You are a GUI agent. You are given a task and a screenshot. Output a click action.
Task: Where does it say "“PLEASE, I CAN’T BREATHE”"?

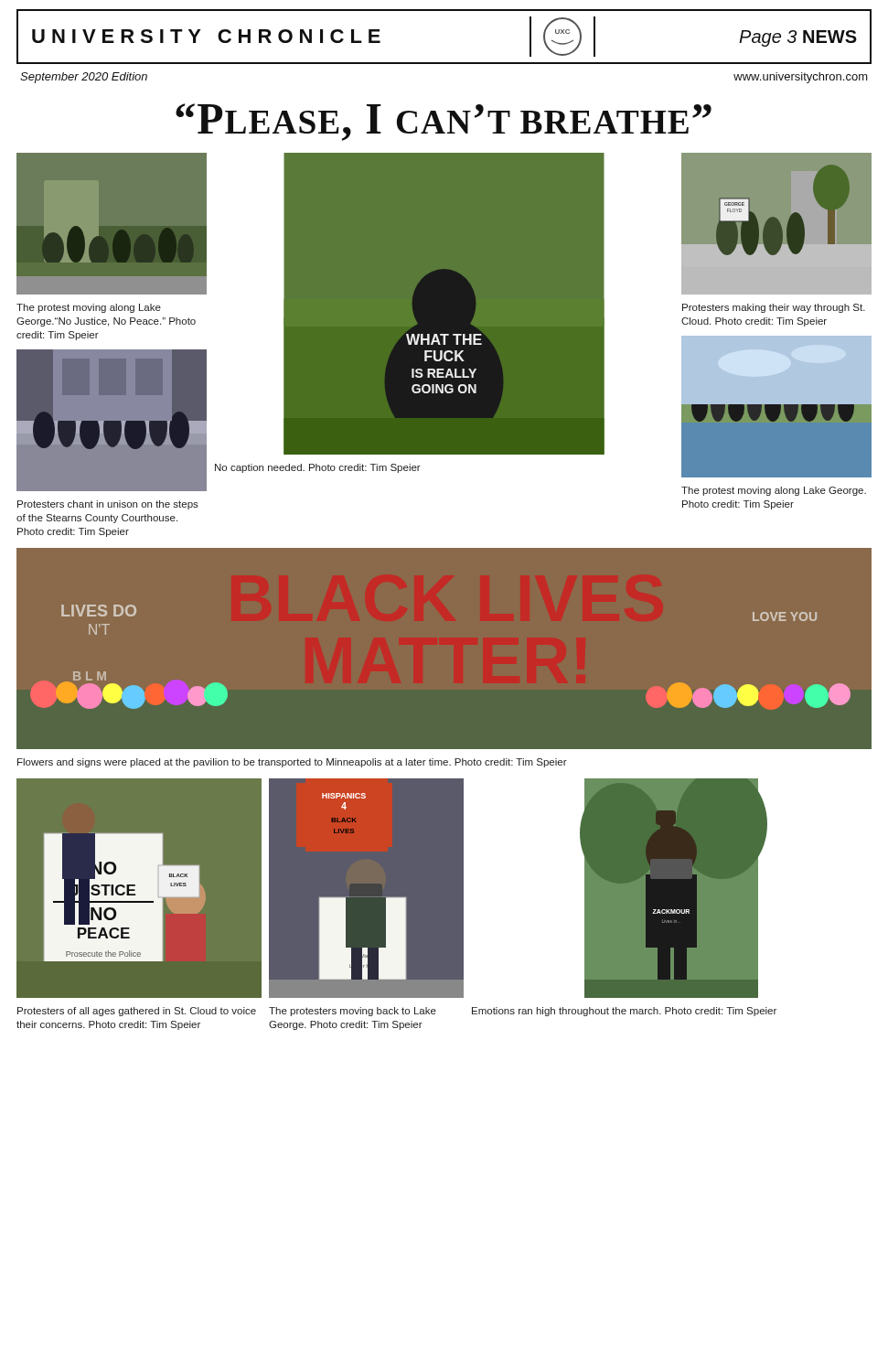point(444,118)
